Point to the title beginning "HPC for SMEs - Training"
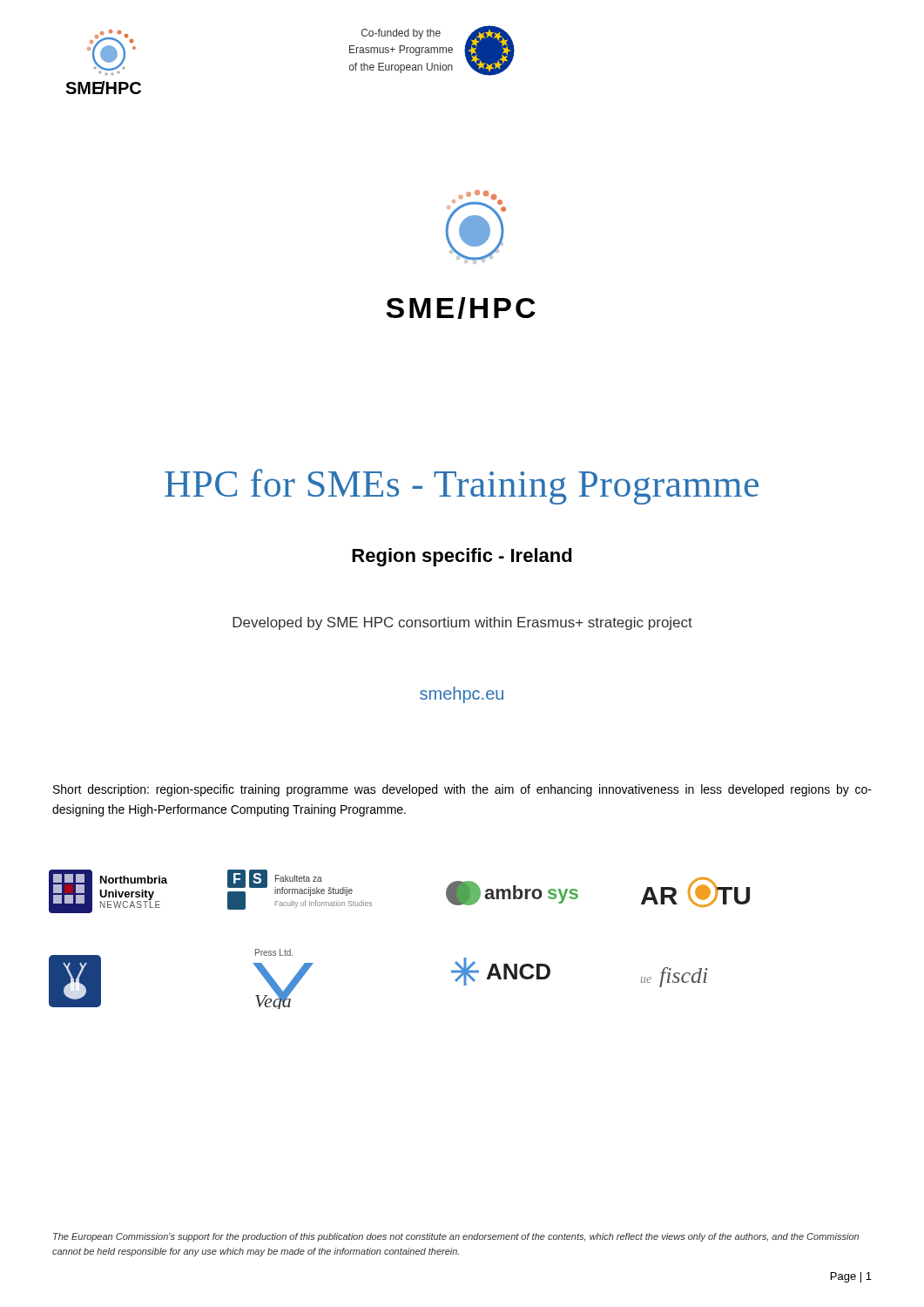This screenshot has width=924, height=1307. (x=462, y=484)
